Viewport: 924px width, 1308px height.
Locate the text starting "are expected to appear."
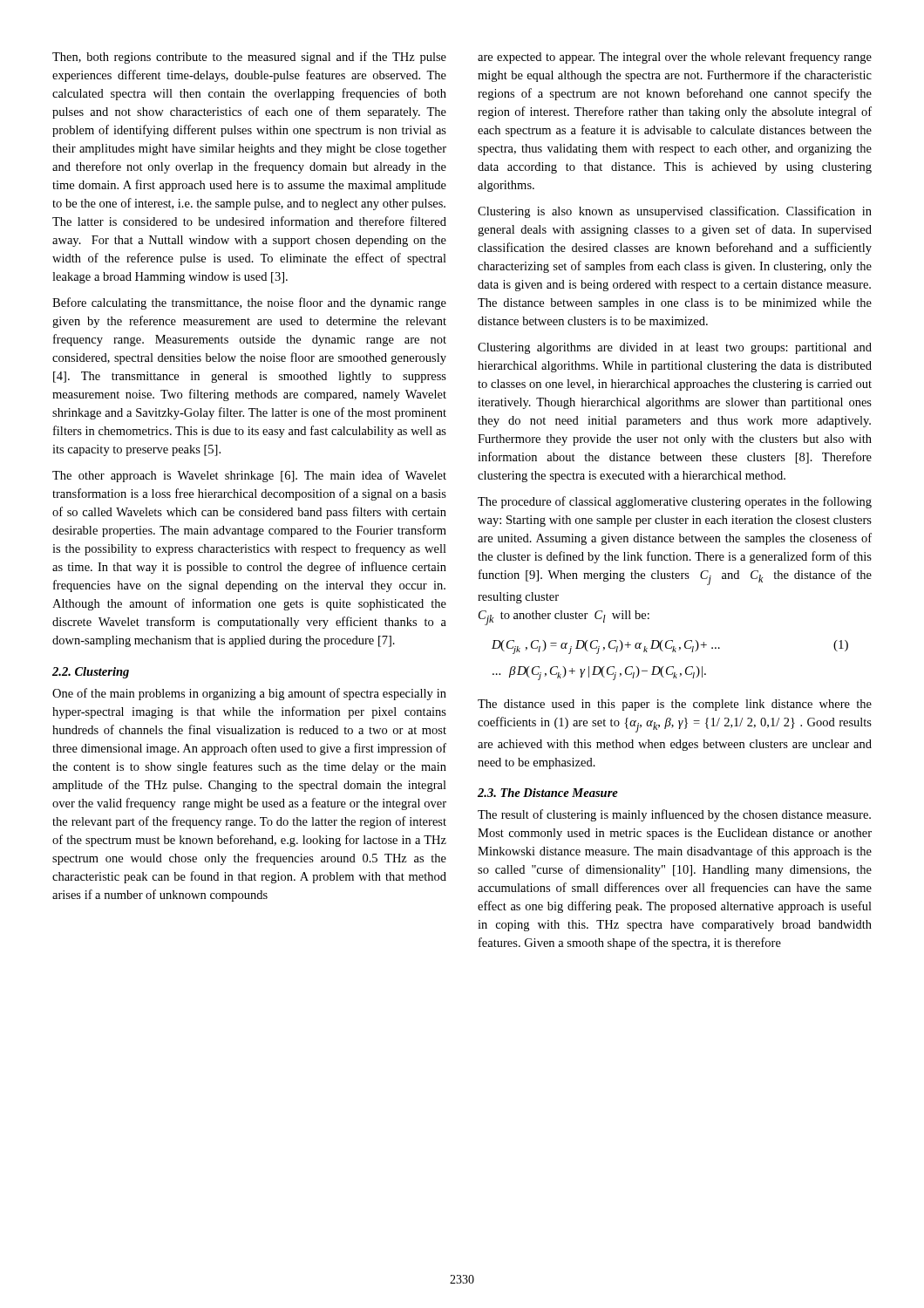click(675, 121)
